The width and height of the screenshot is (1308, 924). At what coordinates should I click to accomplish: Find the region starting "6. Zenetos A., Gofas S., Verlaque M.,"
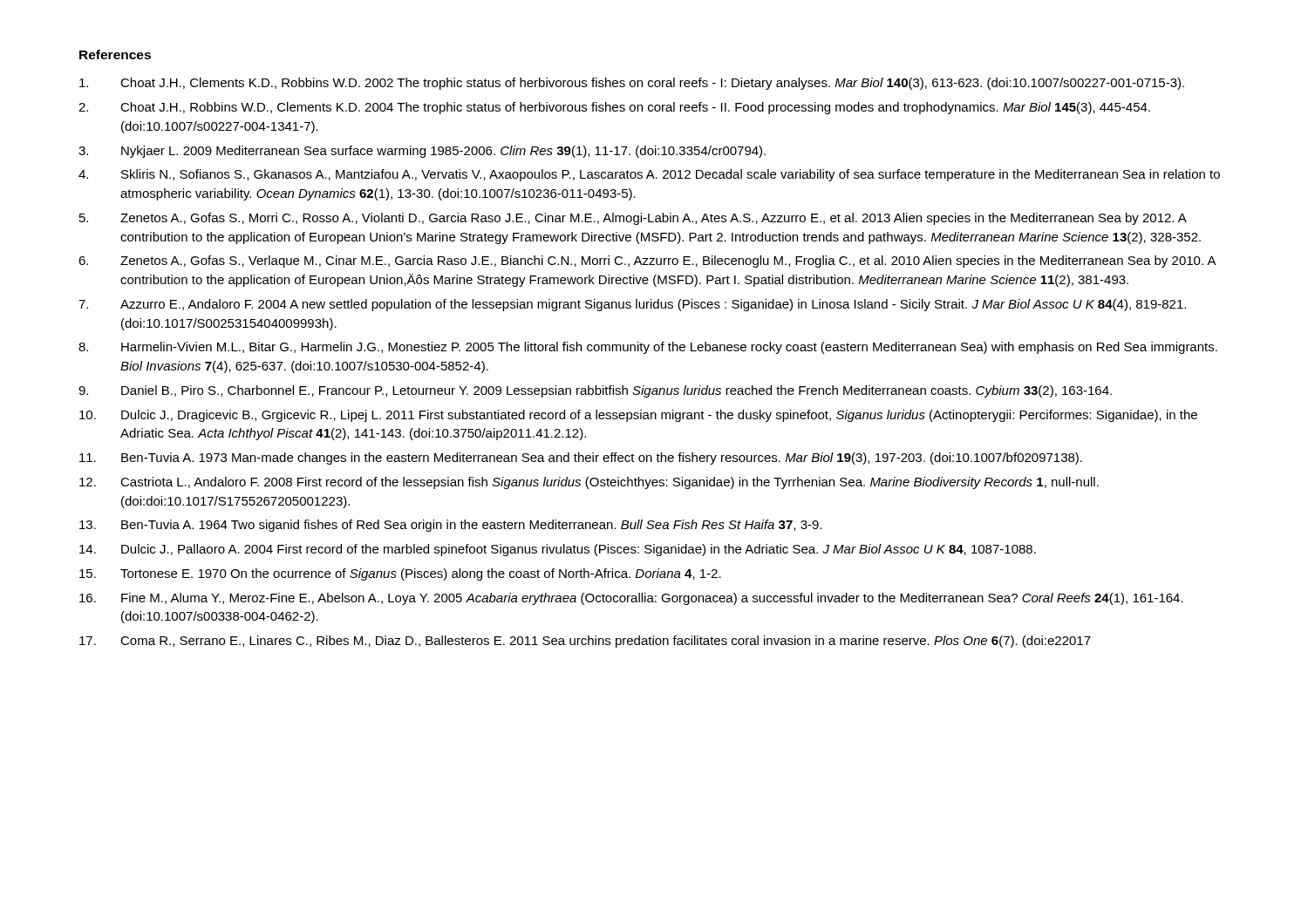(x=654, y=270)
